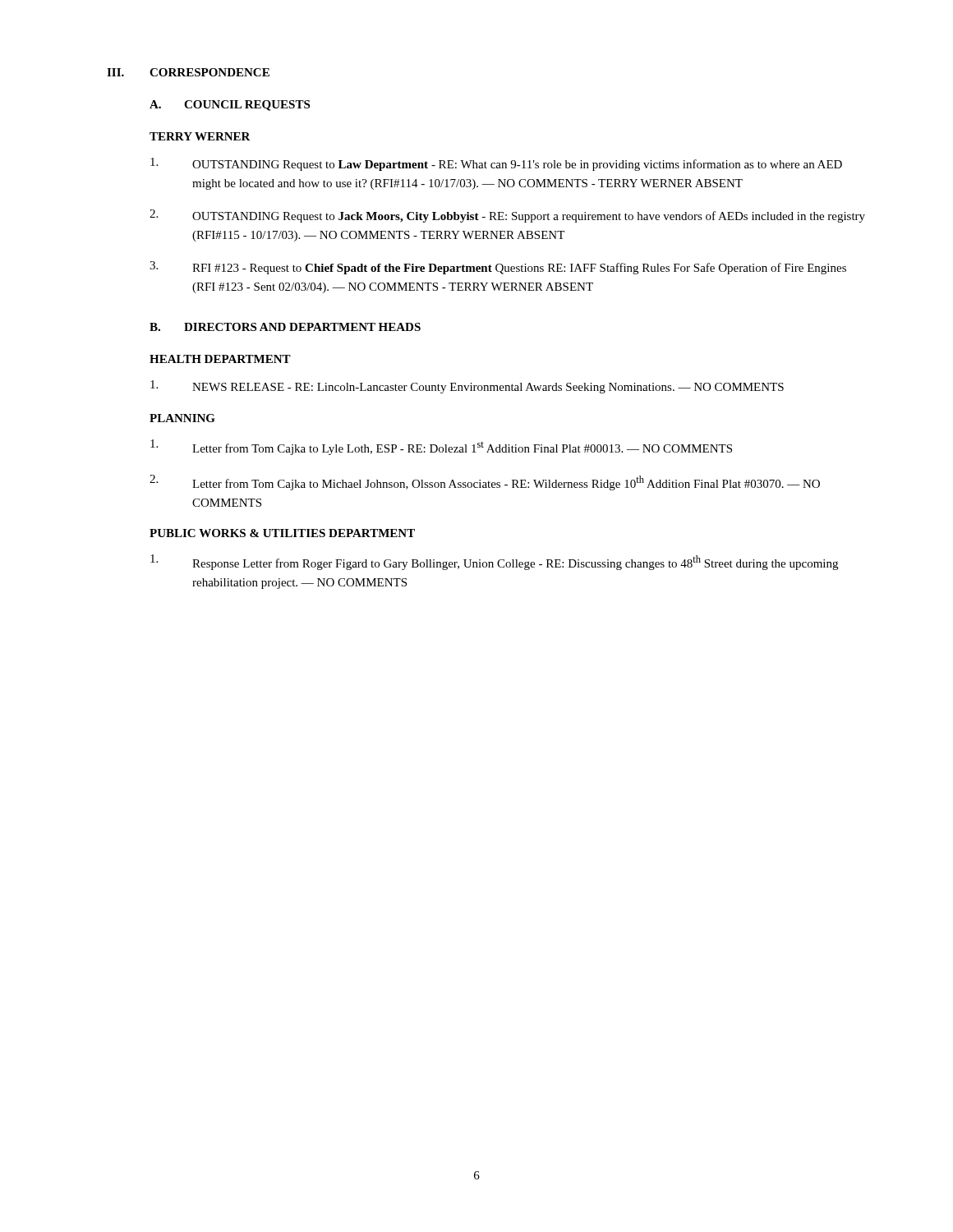Click on the text block starting "3. RFI #123 - Request to"
The image size is (953, 1232).
coord(510,277)
